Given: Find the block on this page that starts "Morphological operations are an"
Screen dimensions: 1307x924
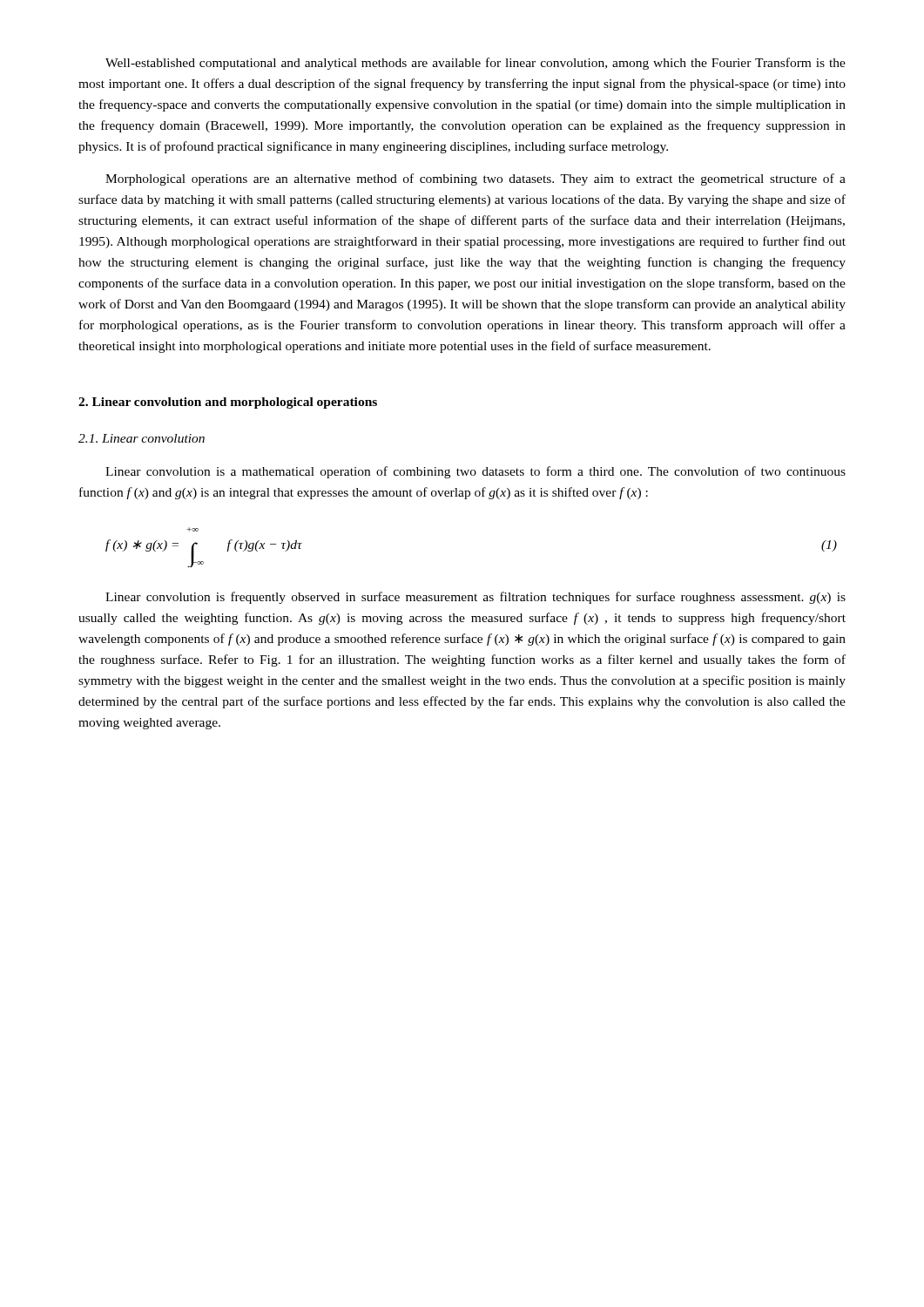Looking at the screenshot, I should tap(462, 262).
